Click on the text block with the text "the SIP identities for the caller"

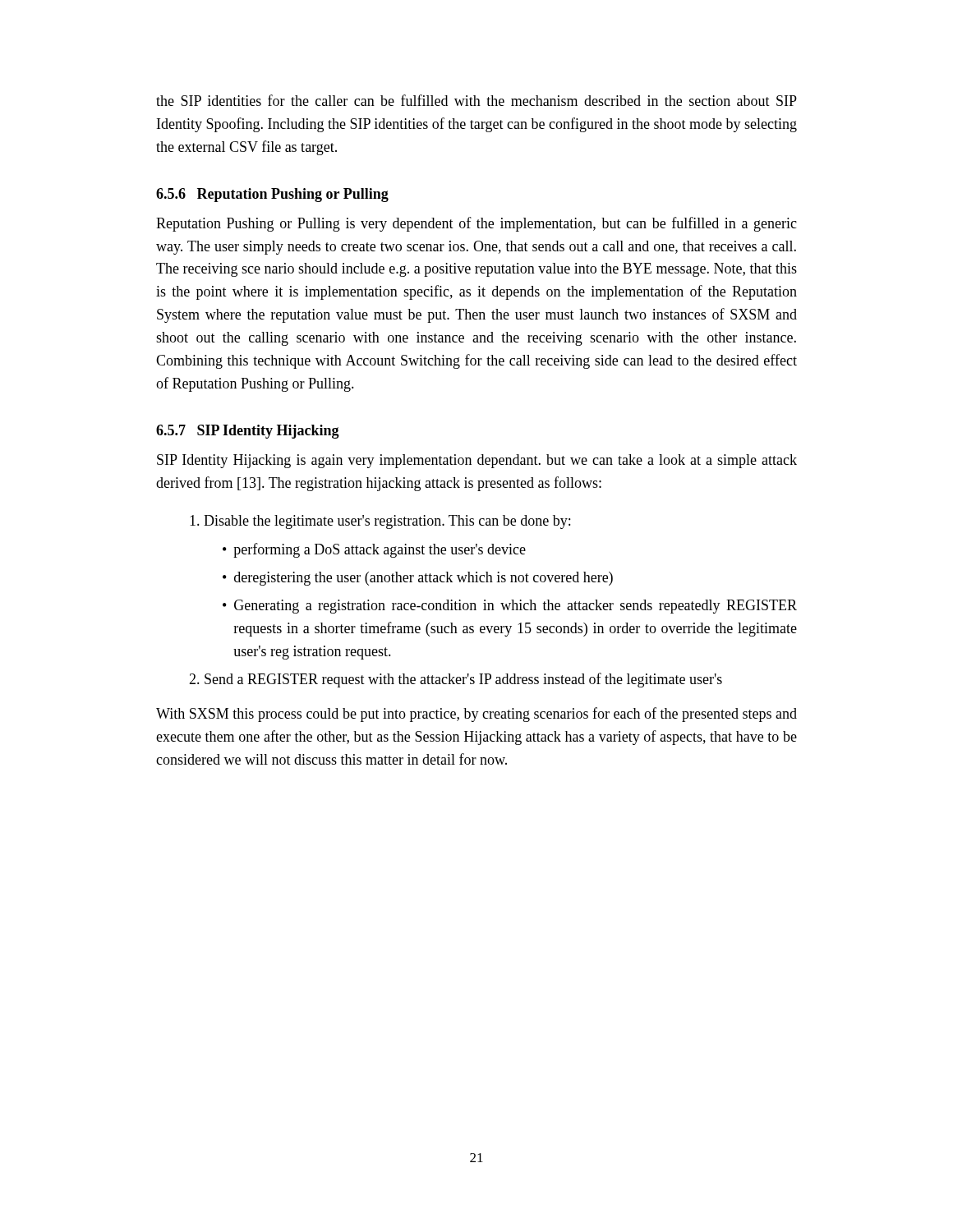tap(476, 125)
